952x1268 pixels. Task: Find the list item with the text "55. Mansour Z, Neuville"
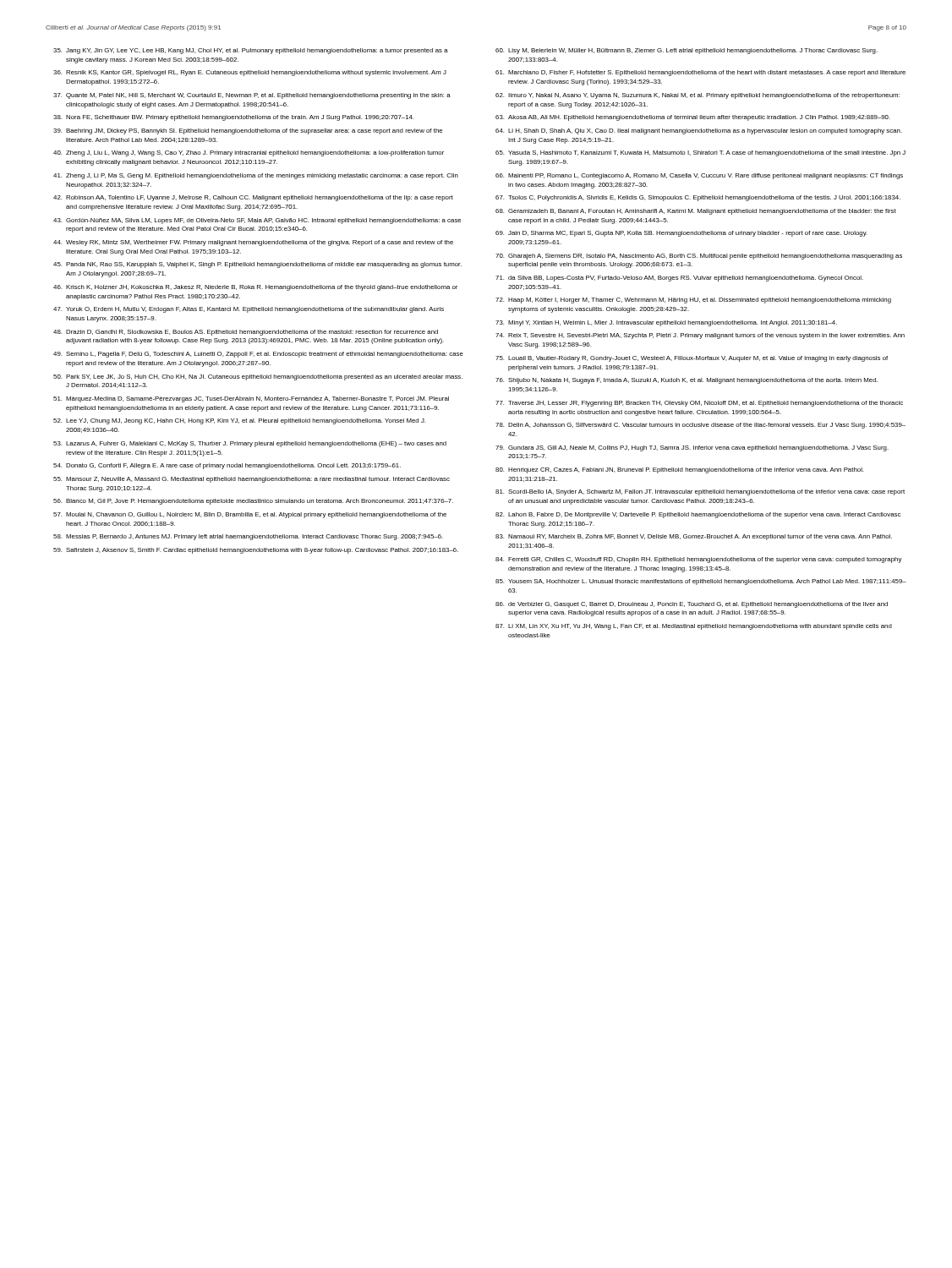(255, 484)
